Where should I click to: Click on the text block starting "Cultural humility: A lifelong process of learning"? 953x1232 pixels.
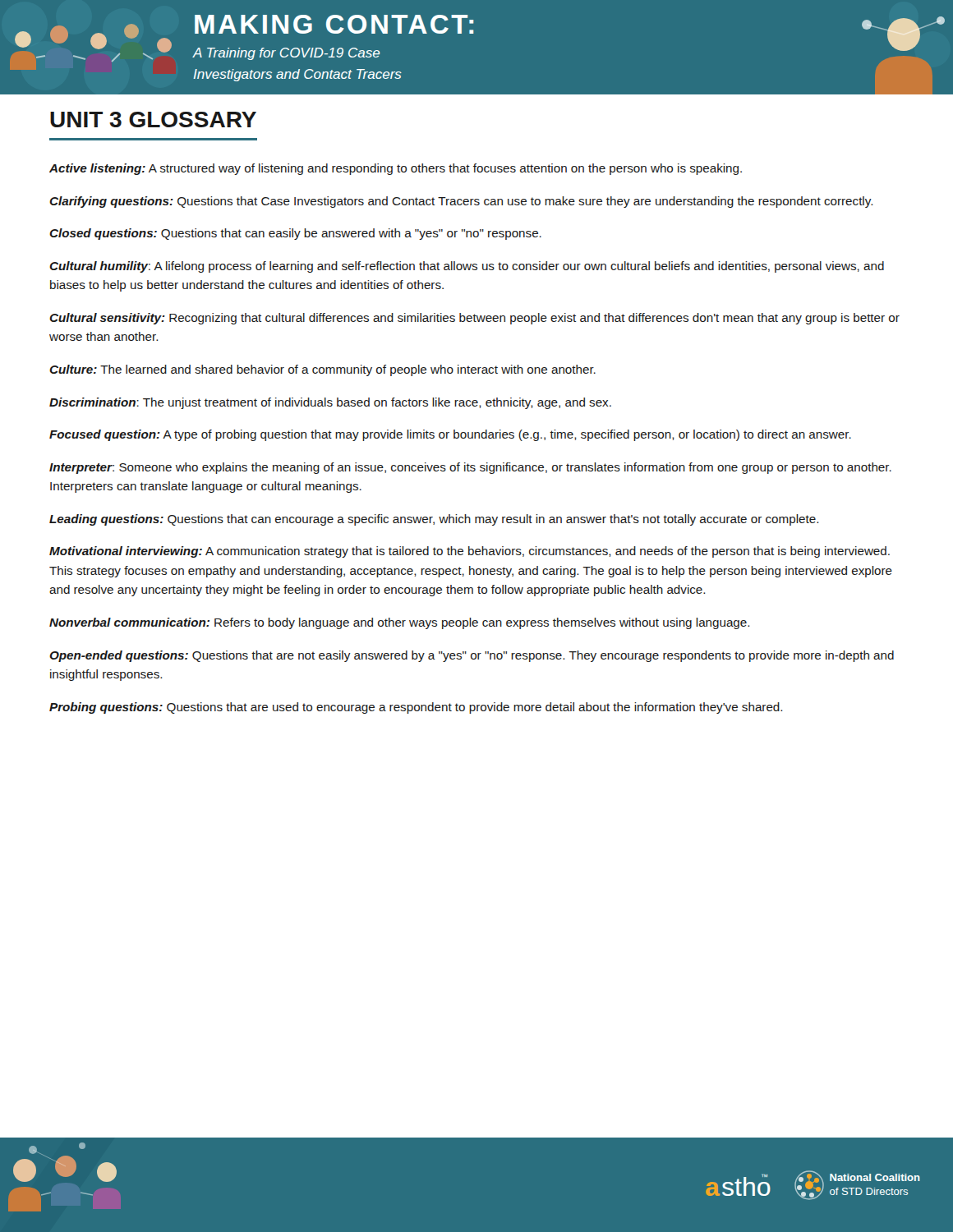coord(467,275)
